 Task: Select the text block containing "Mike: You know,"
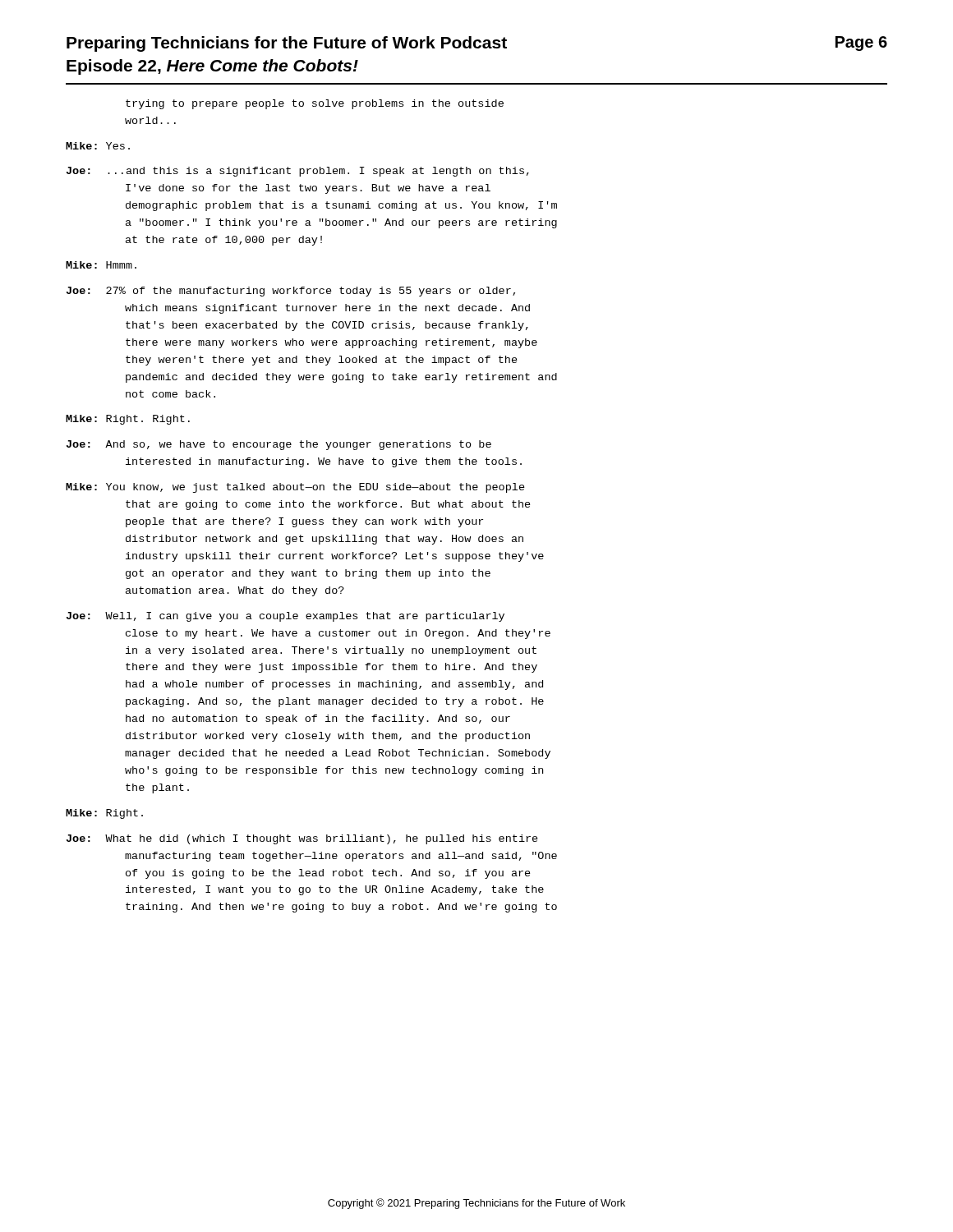(305, 539)
